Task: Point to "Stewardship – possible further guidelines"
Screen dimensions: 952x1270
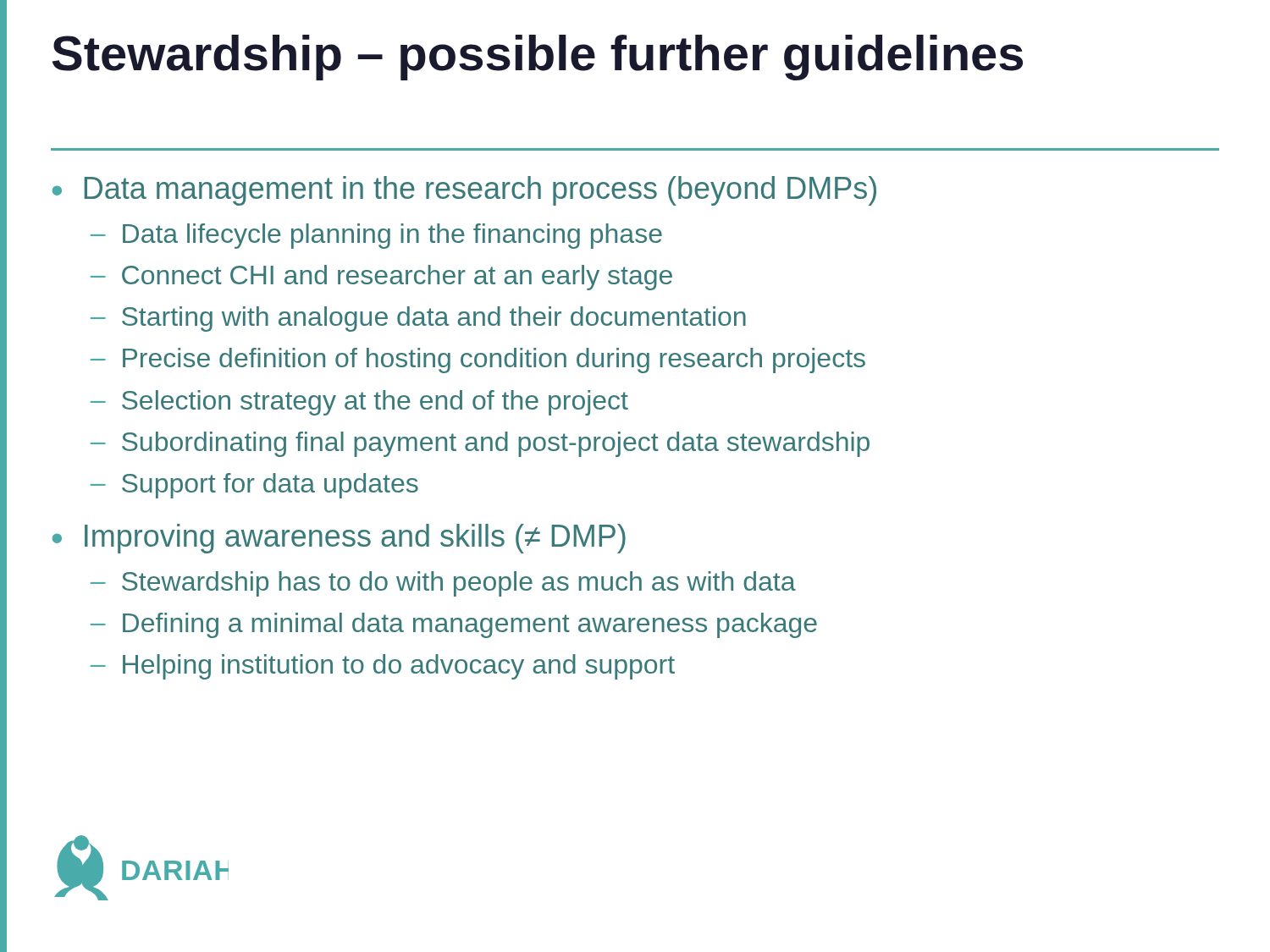Action: coord(538,53)
